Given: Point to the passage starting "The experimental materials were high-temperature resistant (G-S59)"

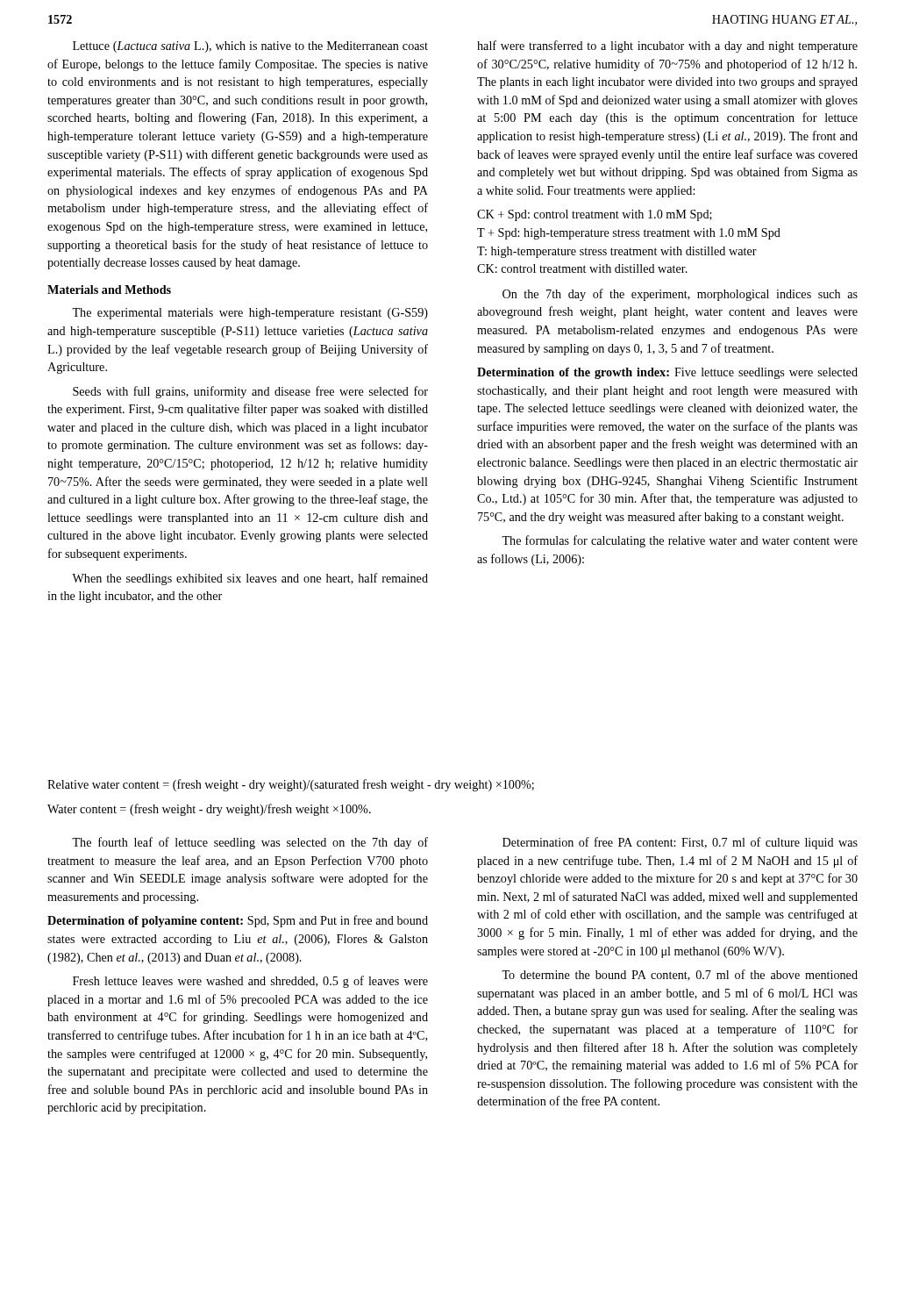Looking at the screenshot, I should 238,340.
